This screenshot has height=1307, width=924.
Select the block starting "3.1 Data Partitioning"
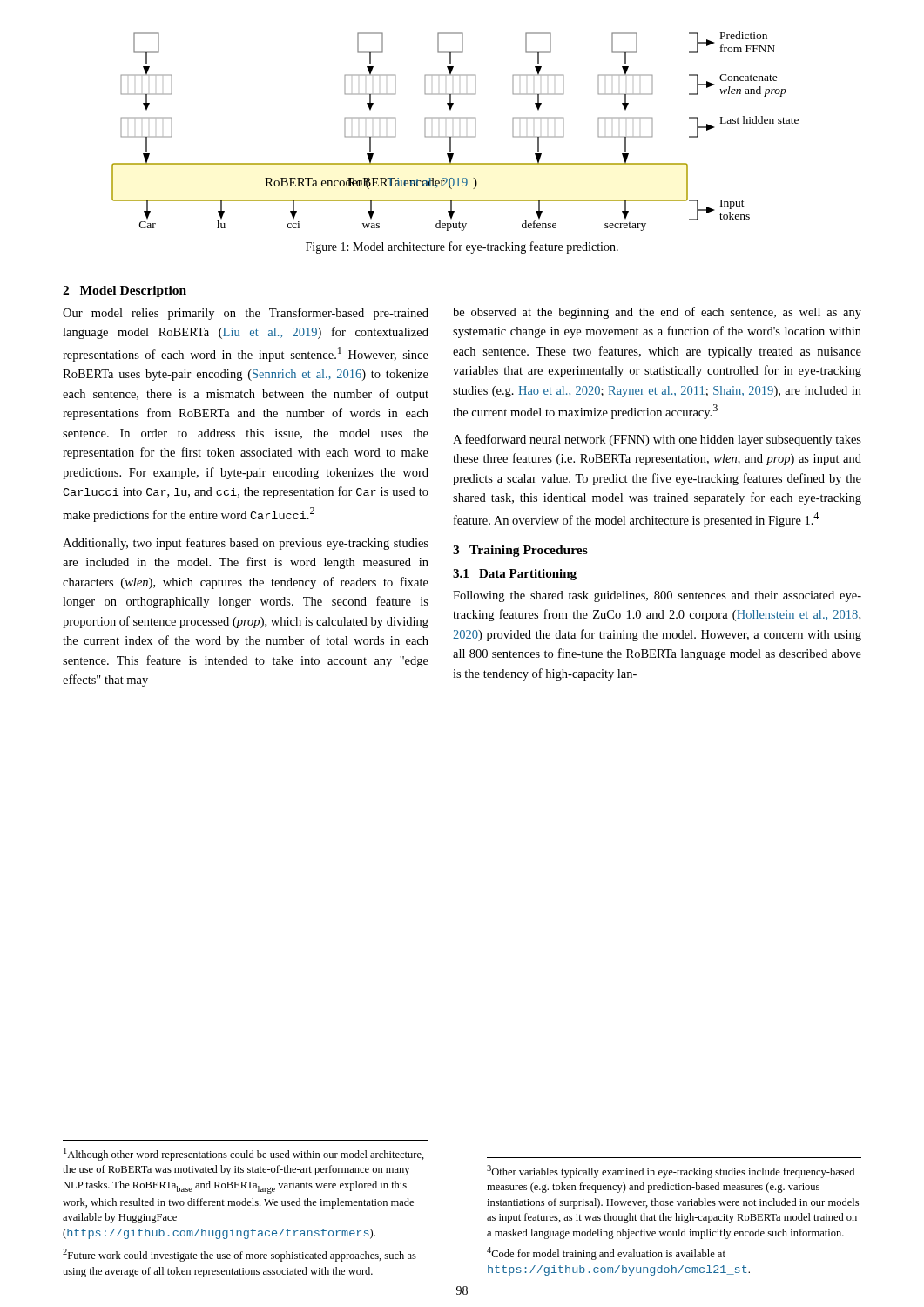(515, 573)
